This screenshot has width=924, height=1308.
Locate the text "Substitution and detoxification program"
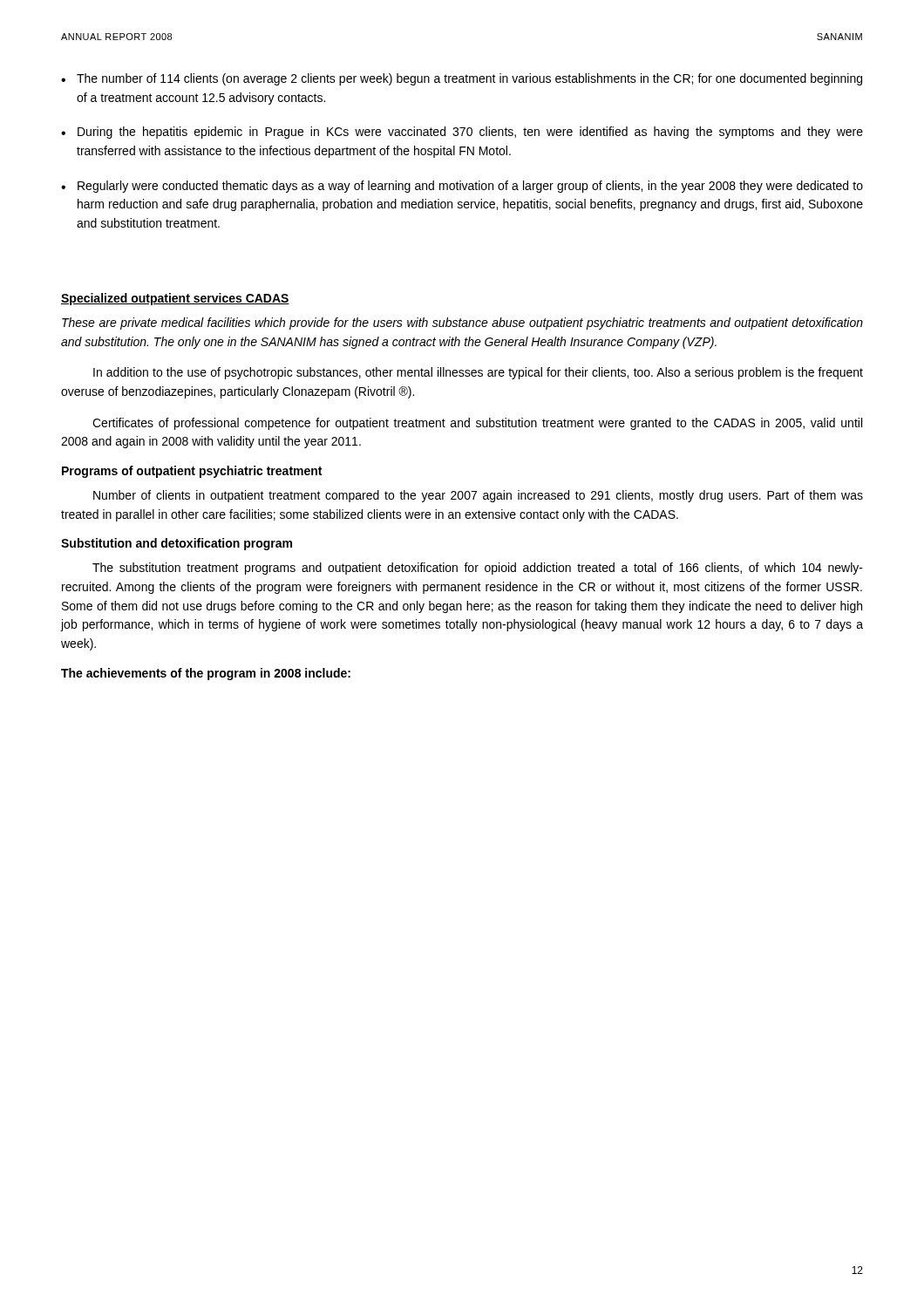click(x=177, y=544)
